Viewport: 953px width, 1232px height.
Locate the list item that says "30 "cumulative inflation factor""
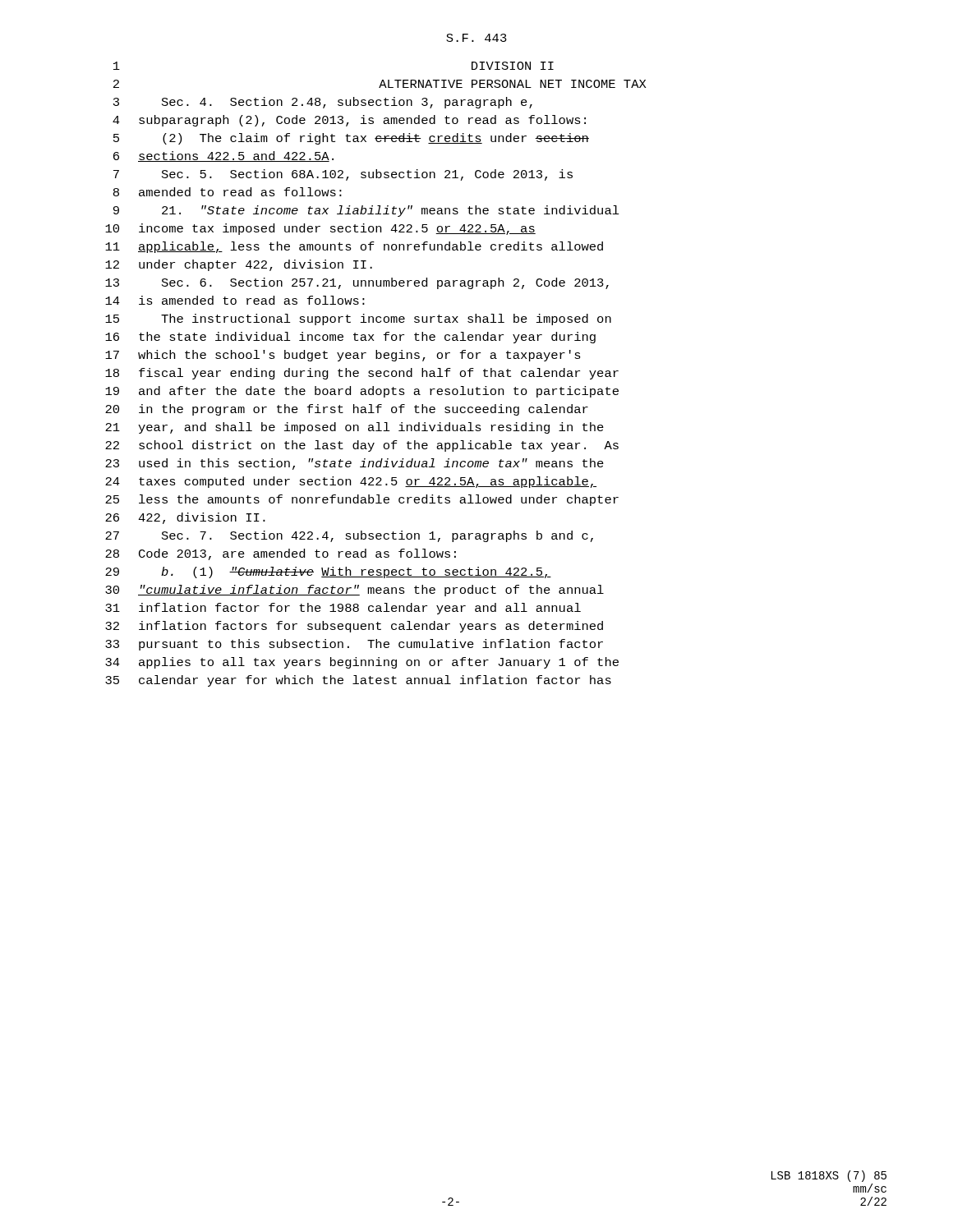(x=488, y=591)
